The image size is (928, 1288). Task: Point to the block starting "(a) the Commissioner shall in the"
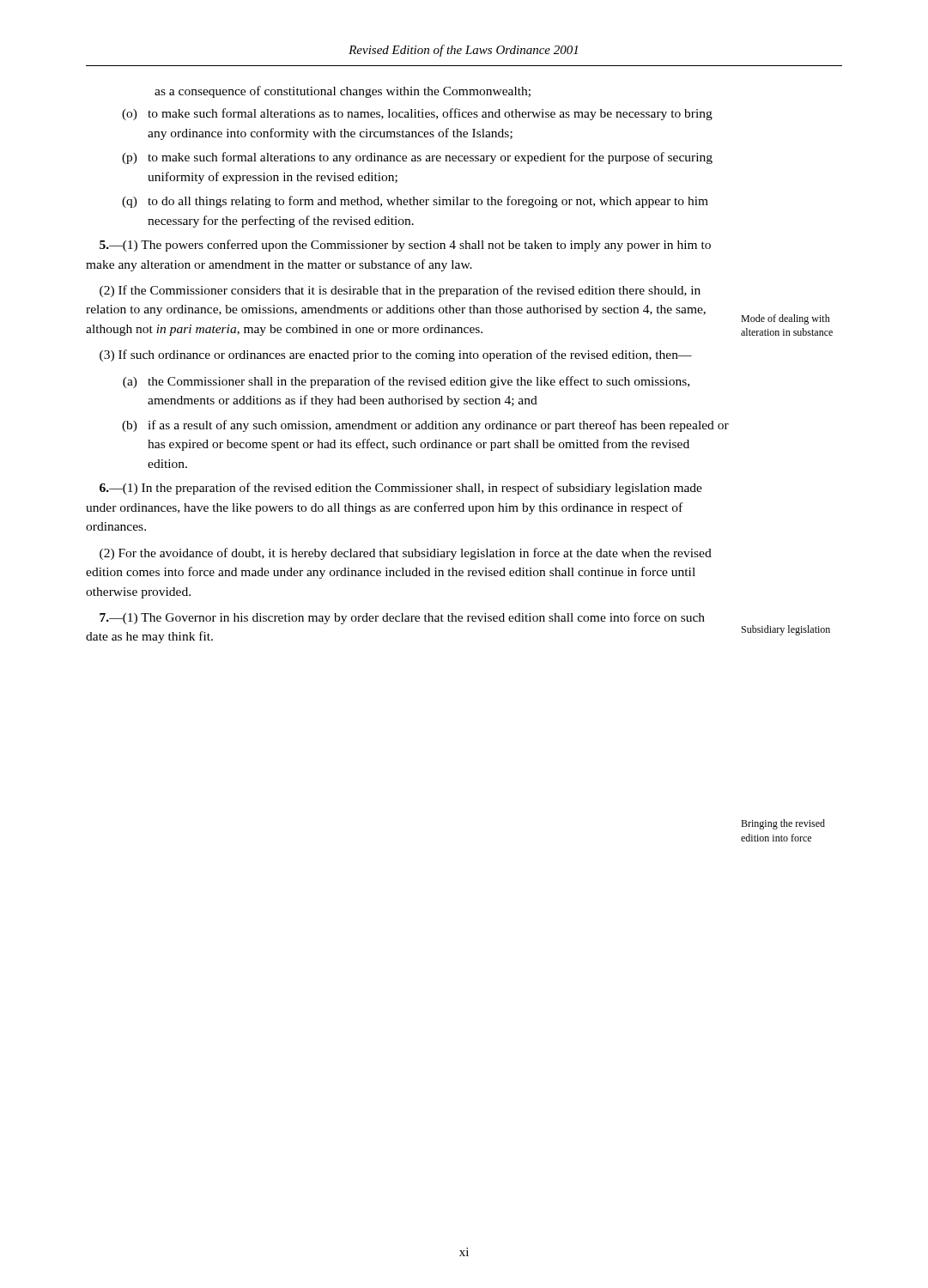pyautogui.click(x=407, y=391)
